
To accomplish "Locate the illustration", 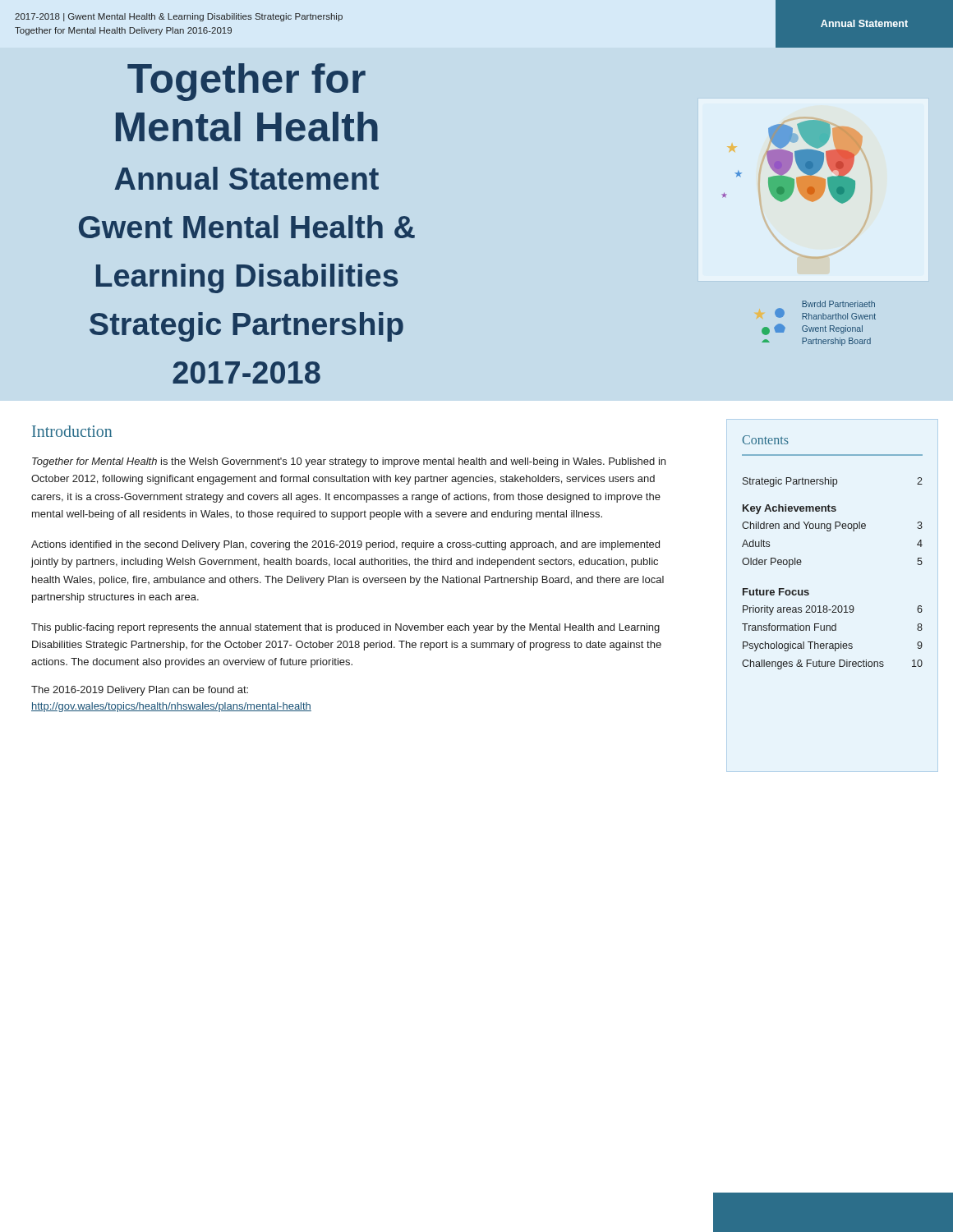I will click(813, 189).
